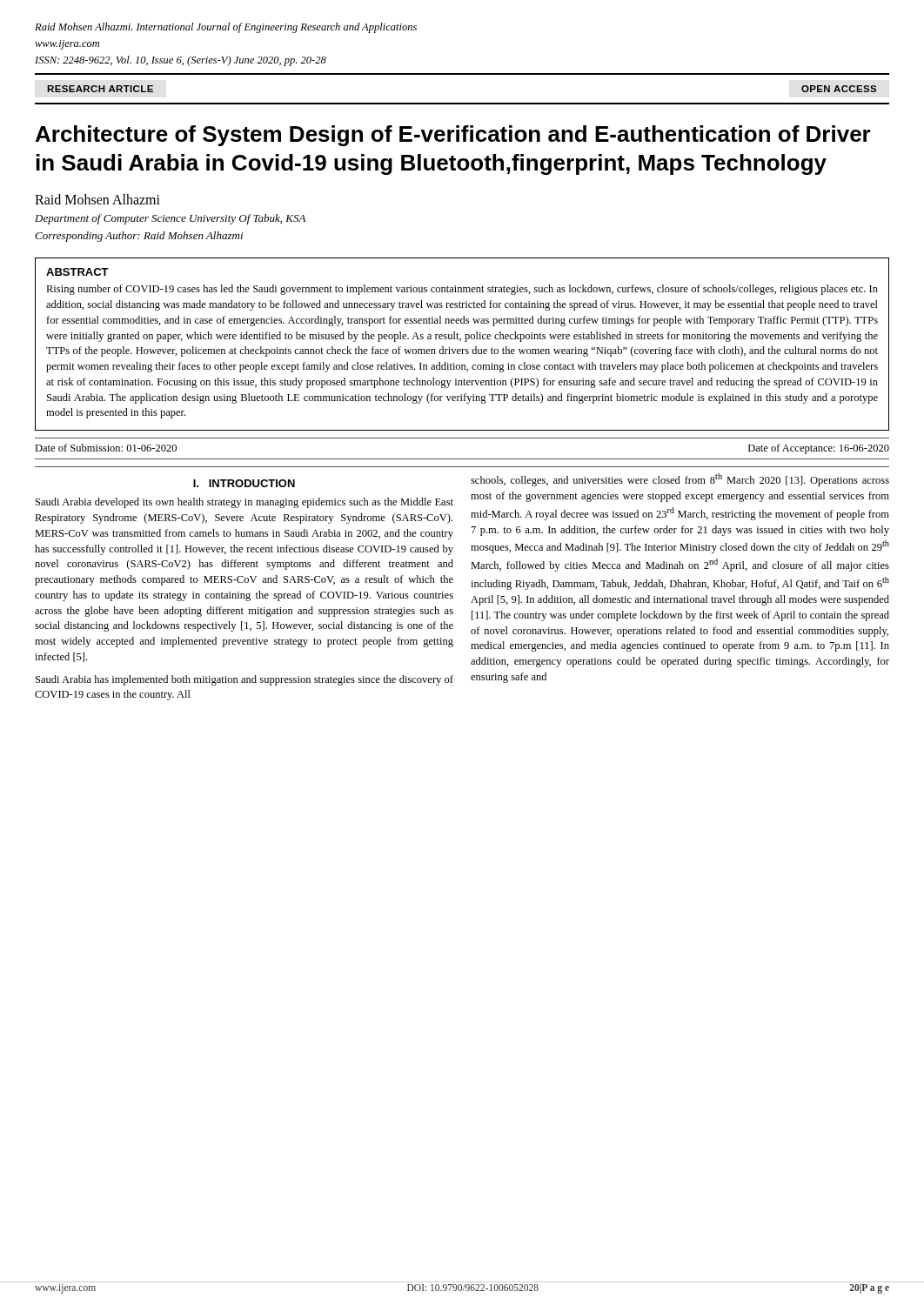Image resolution: width=924 pixels, height=1305 pixels.
Task: Point to the element starting "ABSTRACT Rising number of COVID-19 cases"
Action: pos(462,343)
